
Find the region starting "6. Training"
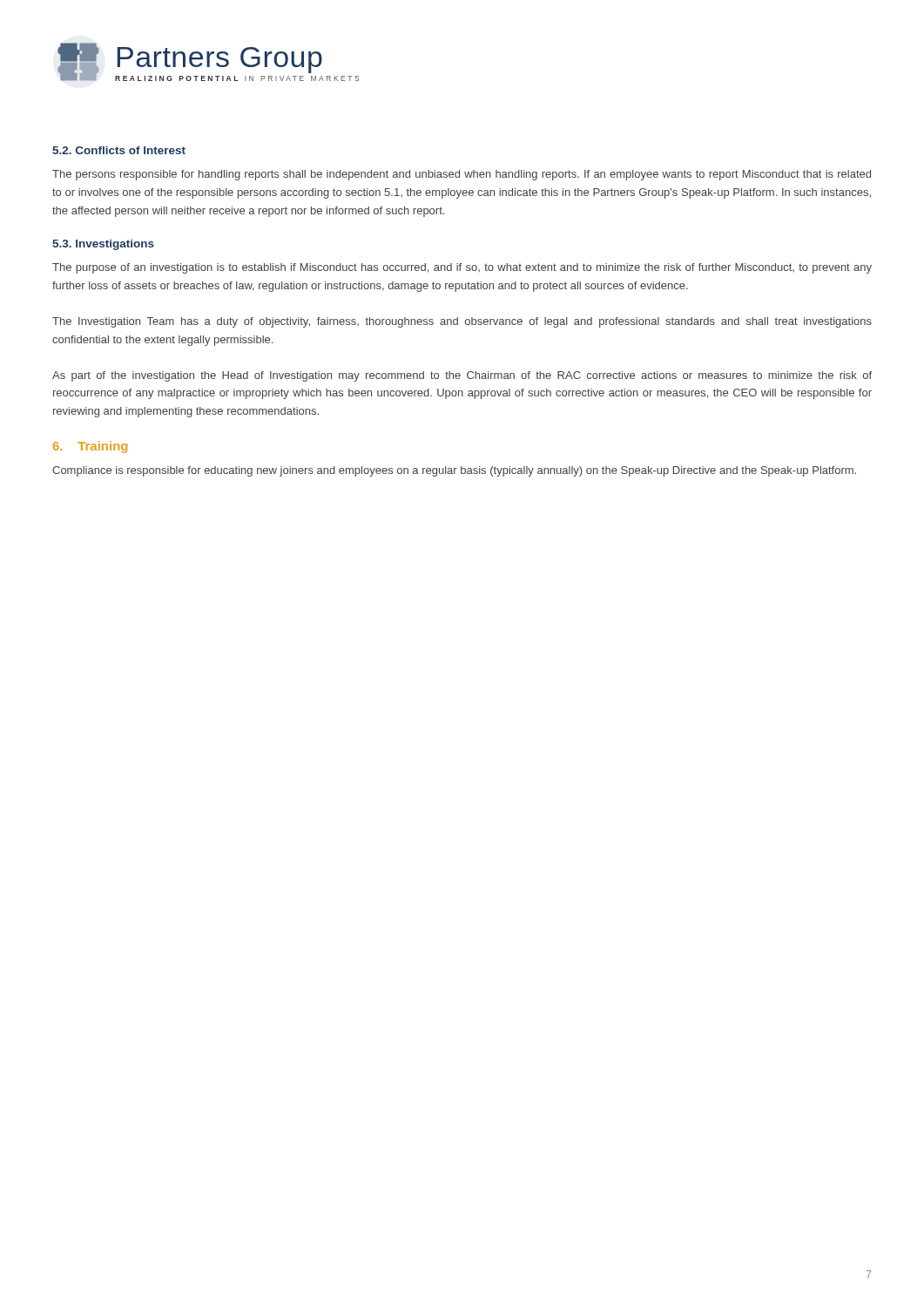coord(90,446)
